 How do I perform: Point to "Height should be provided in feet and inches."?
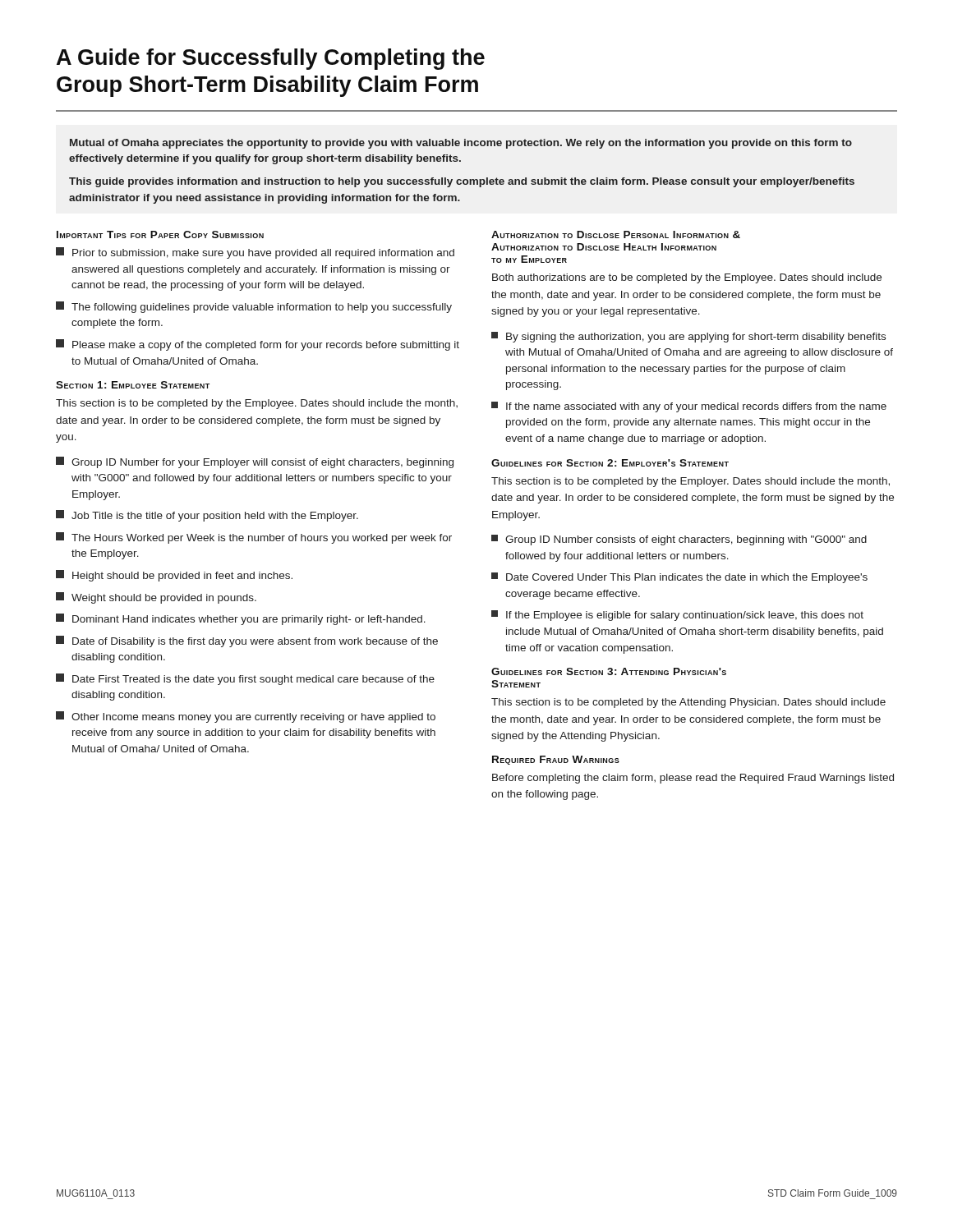click(x=175, y=576)
